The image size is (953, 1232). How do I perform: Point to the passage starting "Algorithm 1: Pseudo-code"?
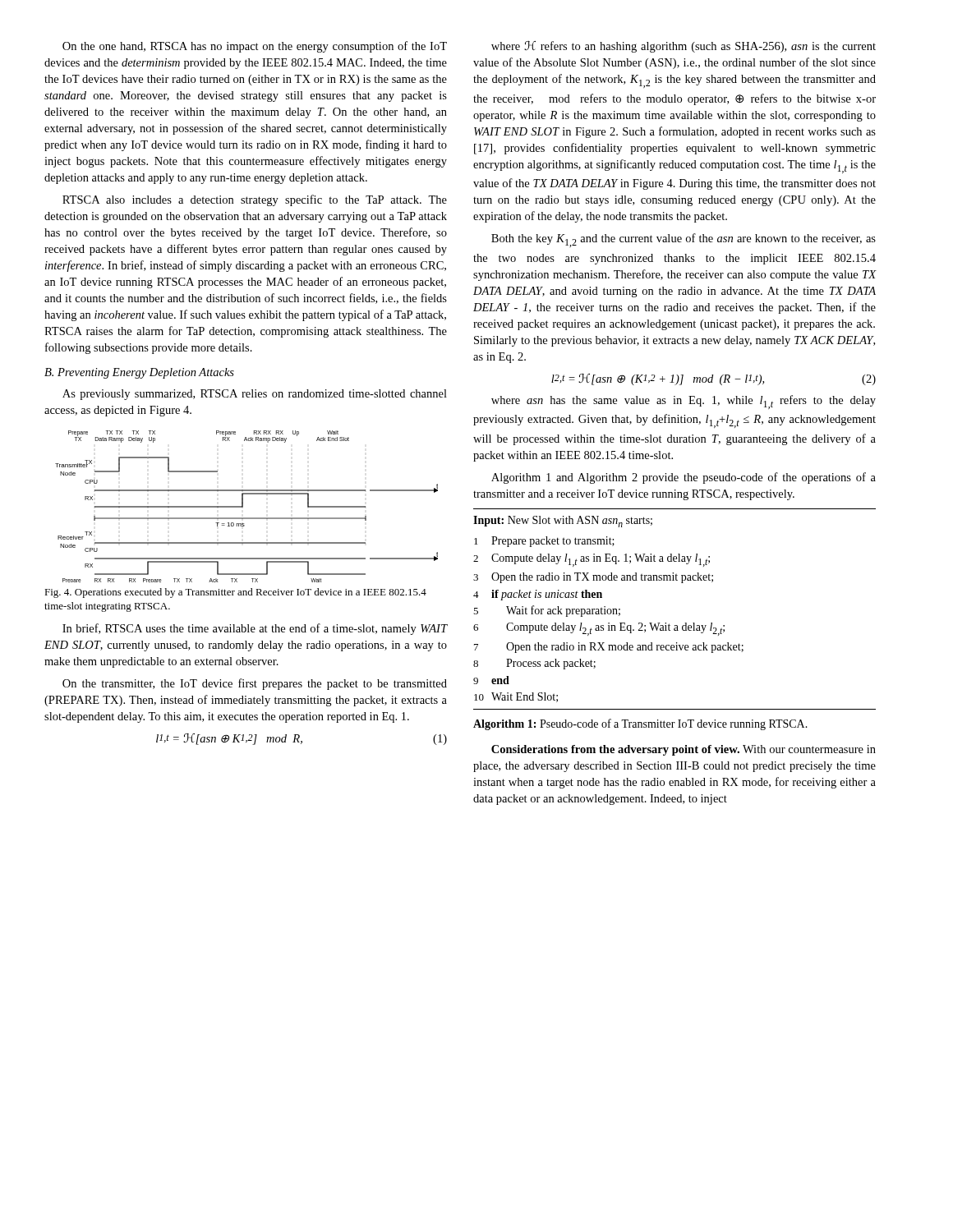pos(641,724)
